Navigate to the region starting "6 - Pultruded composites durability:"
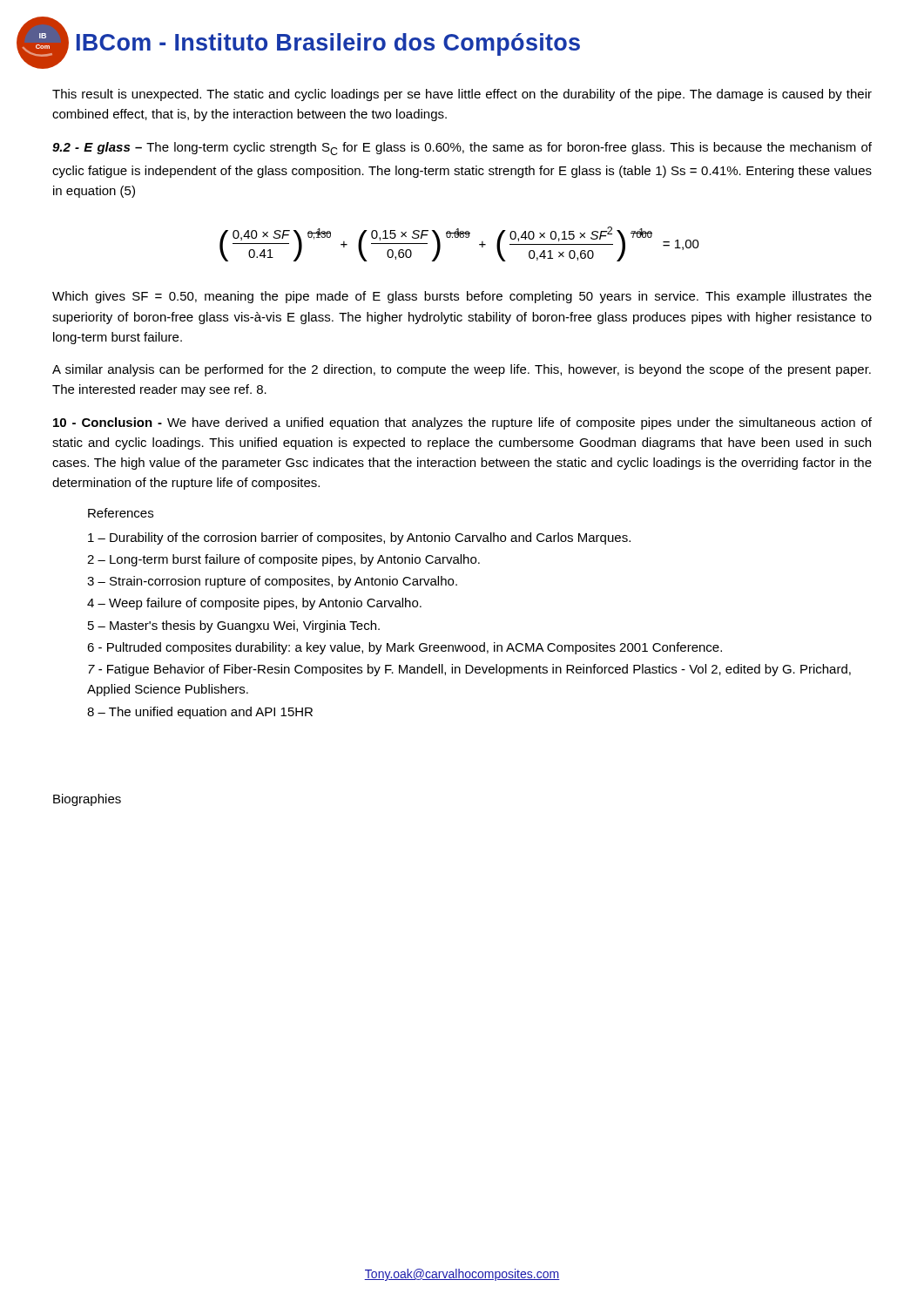 tap(405, 647)
